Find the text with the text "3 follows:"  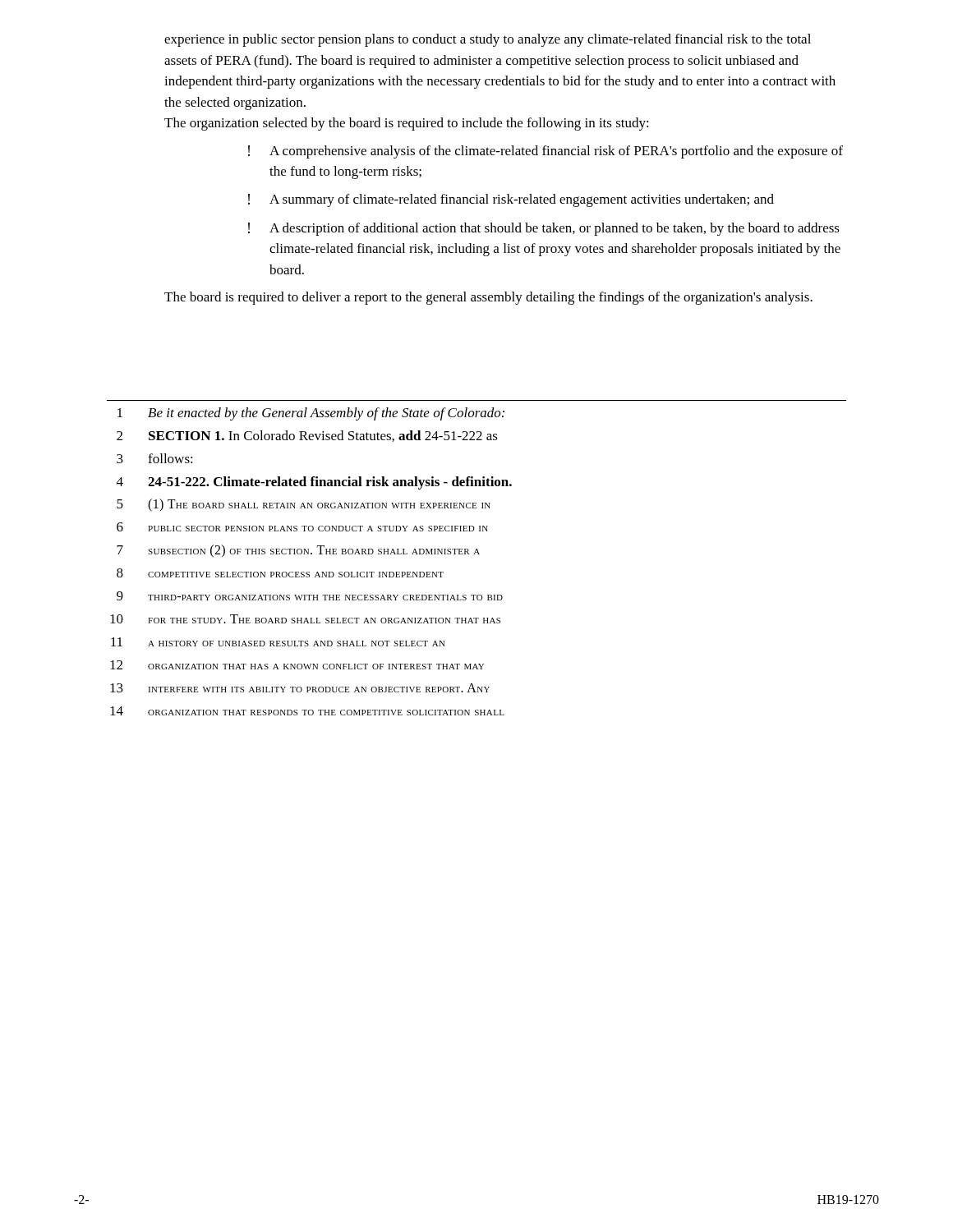[155, 458]
